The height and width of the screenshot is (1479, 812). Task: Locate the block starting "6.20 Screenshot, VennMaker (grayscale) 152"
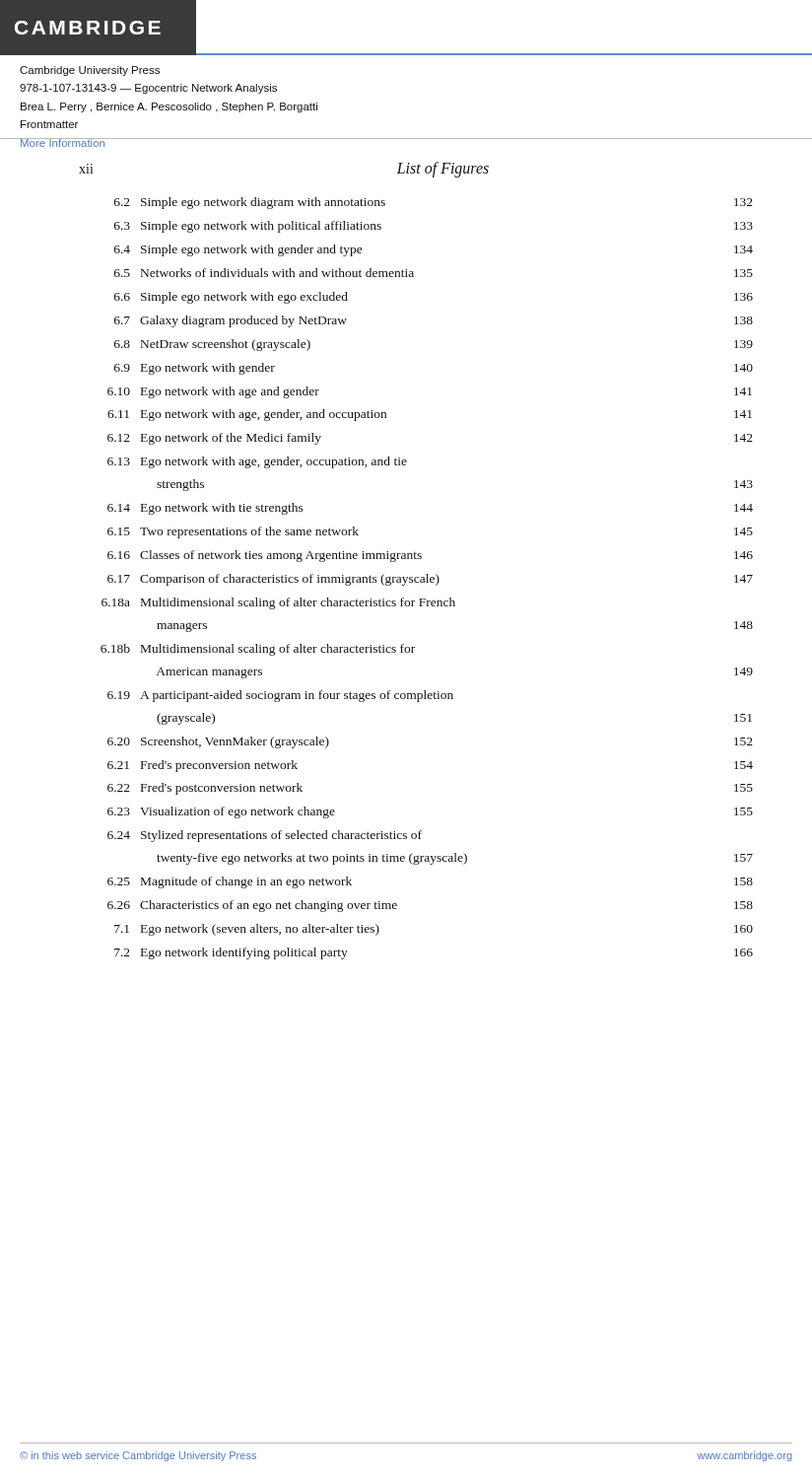[214, 742]
